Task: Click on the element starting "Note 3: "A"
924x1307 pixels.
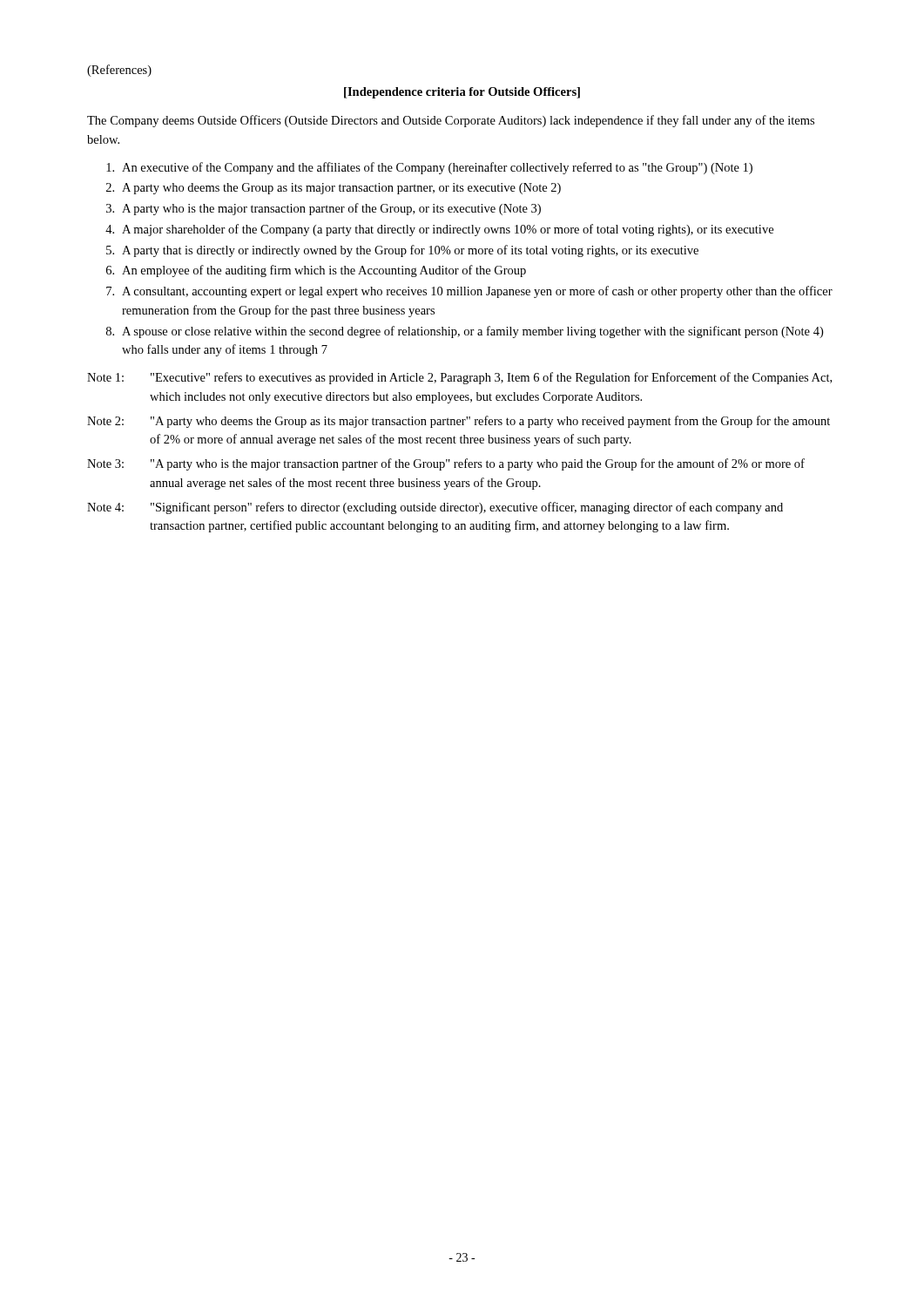Action: [462, 474]
